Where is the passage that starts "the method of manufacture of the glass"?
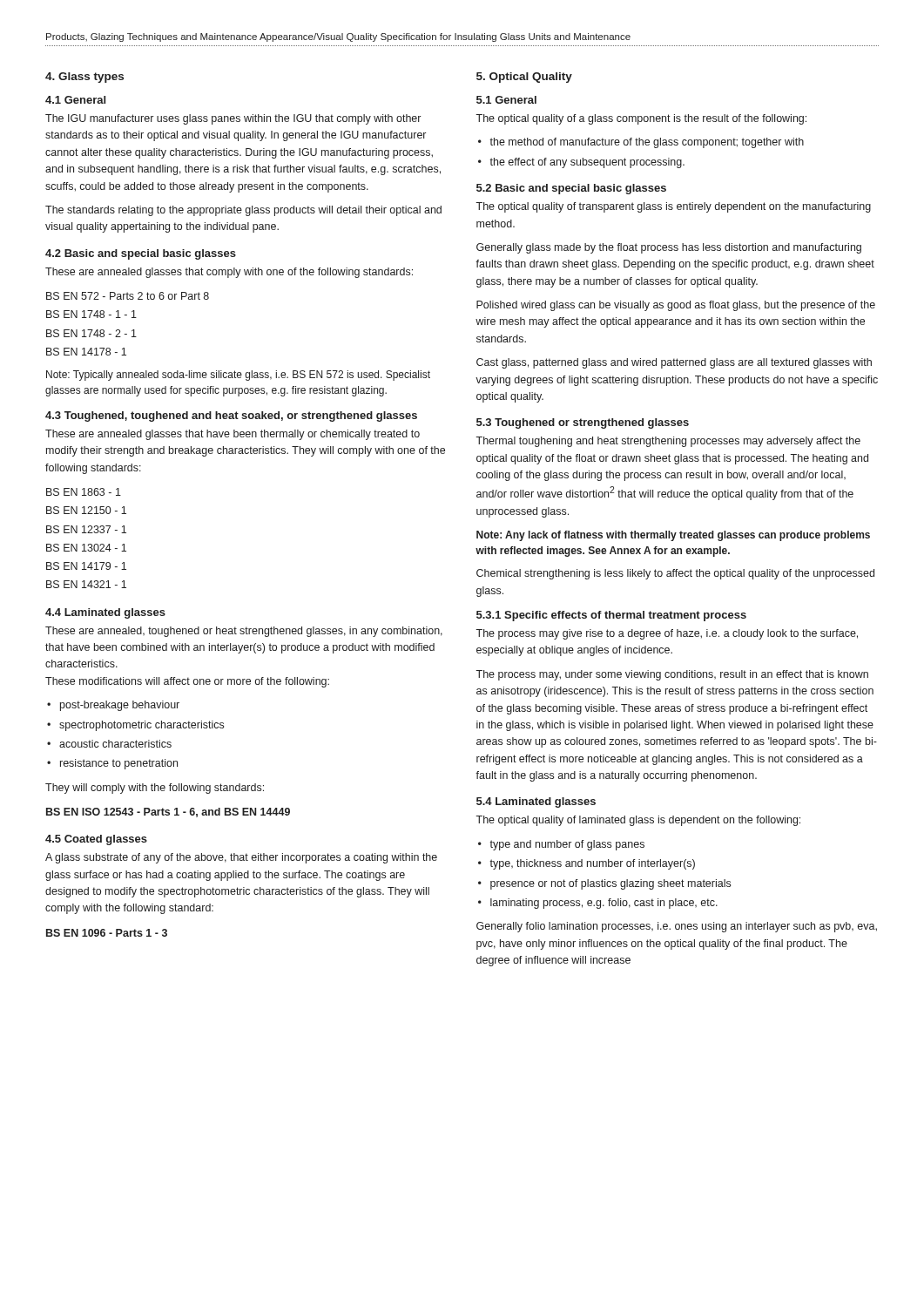 [x=647, y=142]
